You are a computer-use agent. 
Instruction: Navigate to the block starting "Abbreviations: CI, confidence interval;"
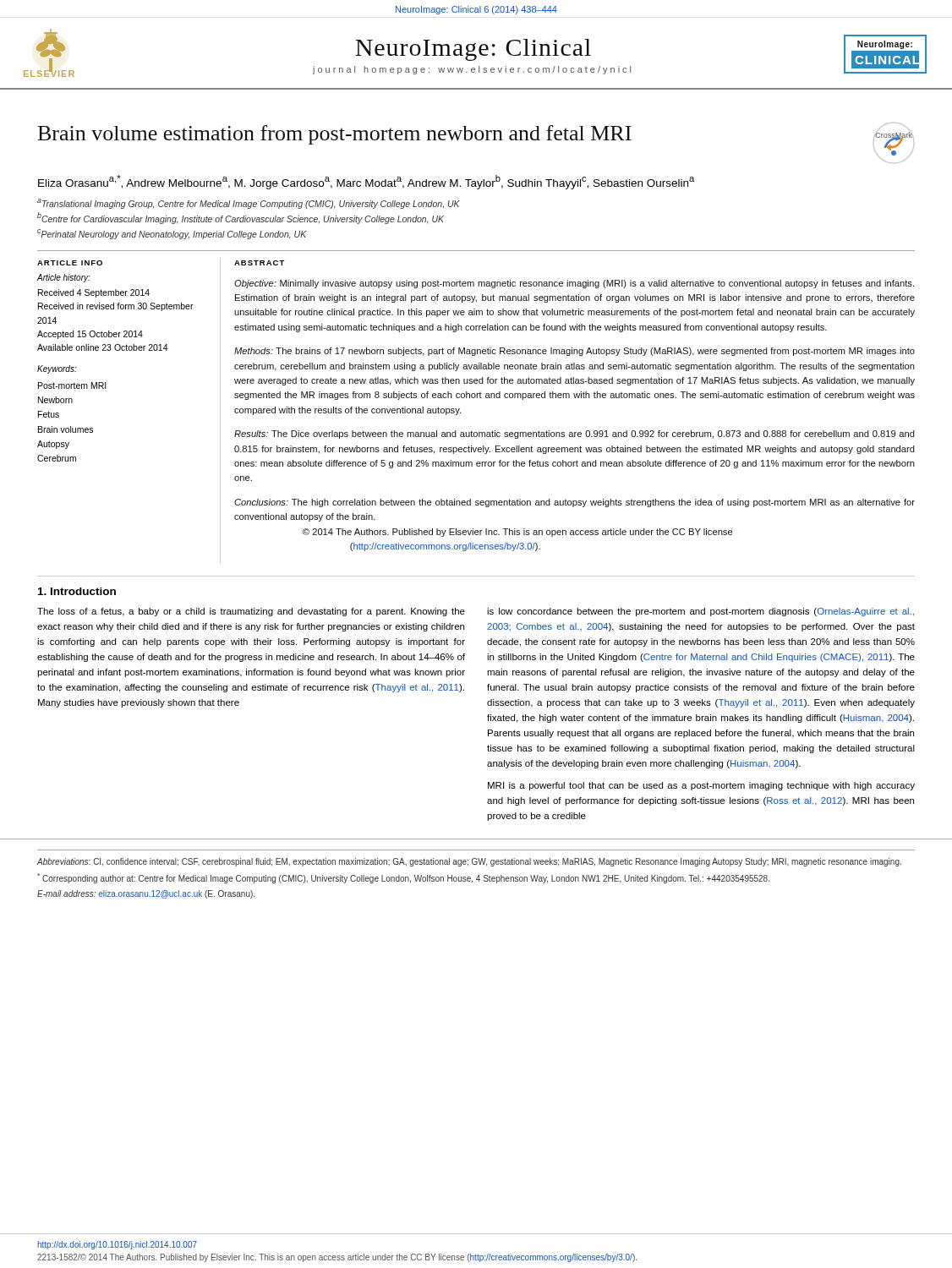[476, 862]
